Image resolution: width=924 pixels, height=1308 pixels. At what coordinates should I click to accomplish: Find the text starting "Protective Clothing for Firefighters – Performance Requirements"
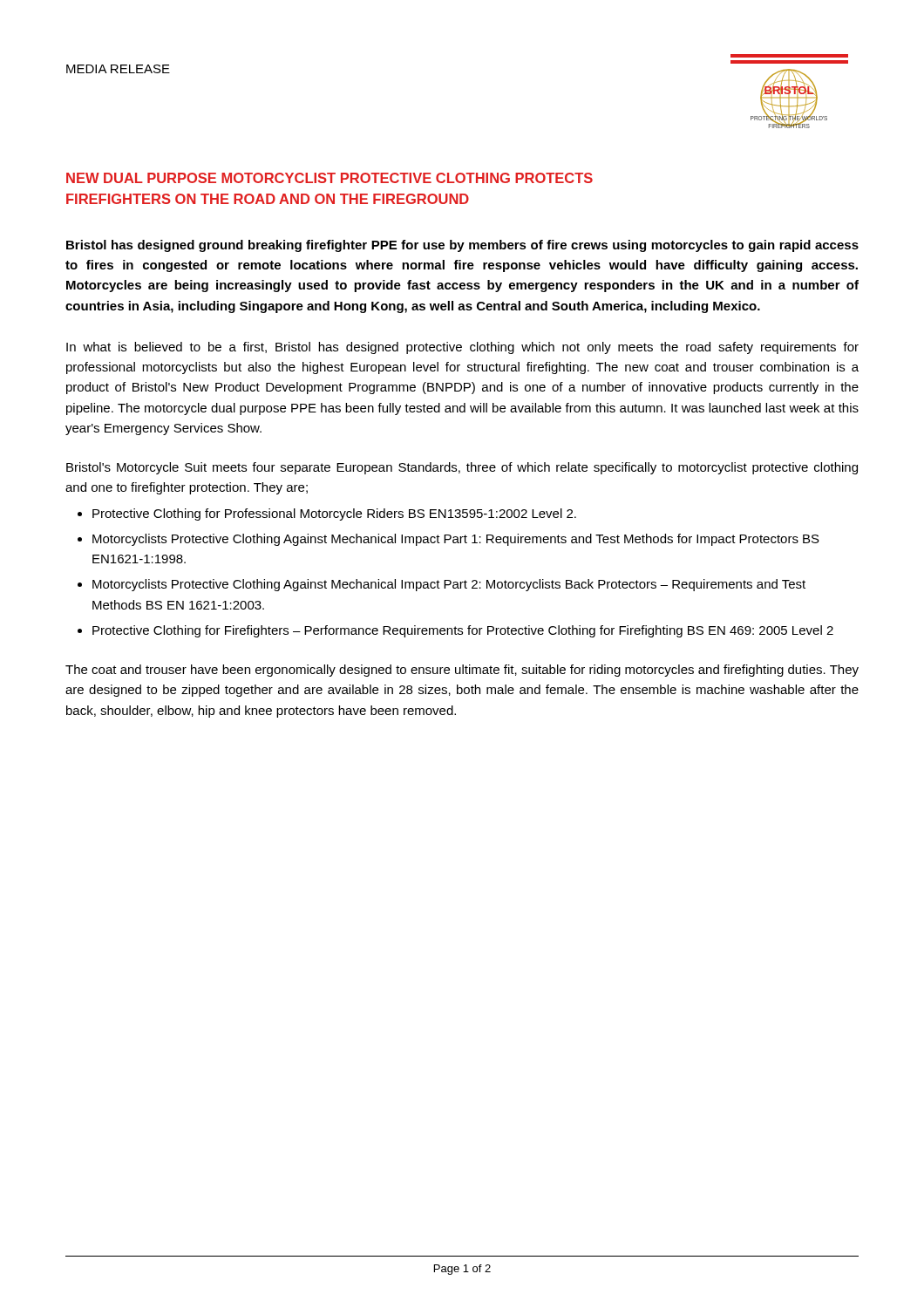[463, 630]
